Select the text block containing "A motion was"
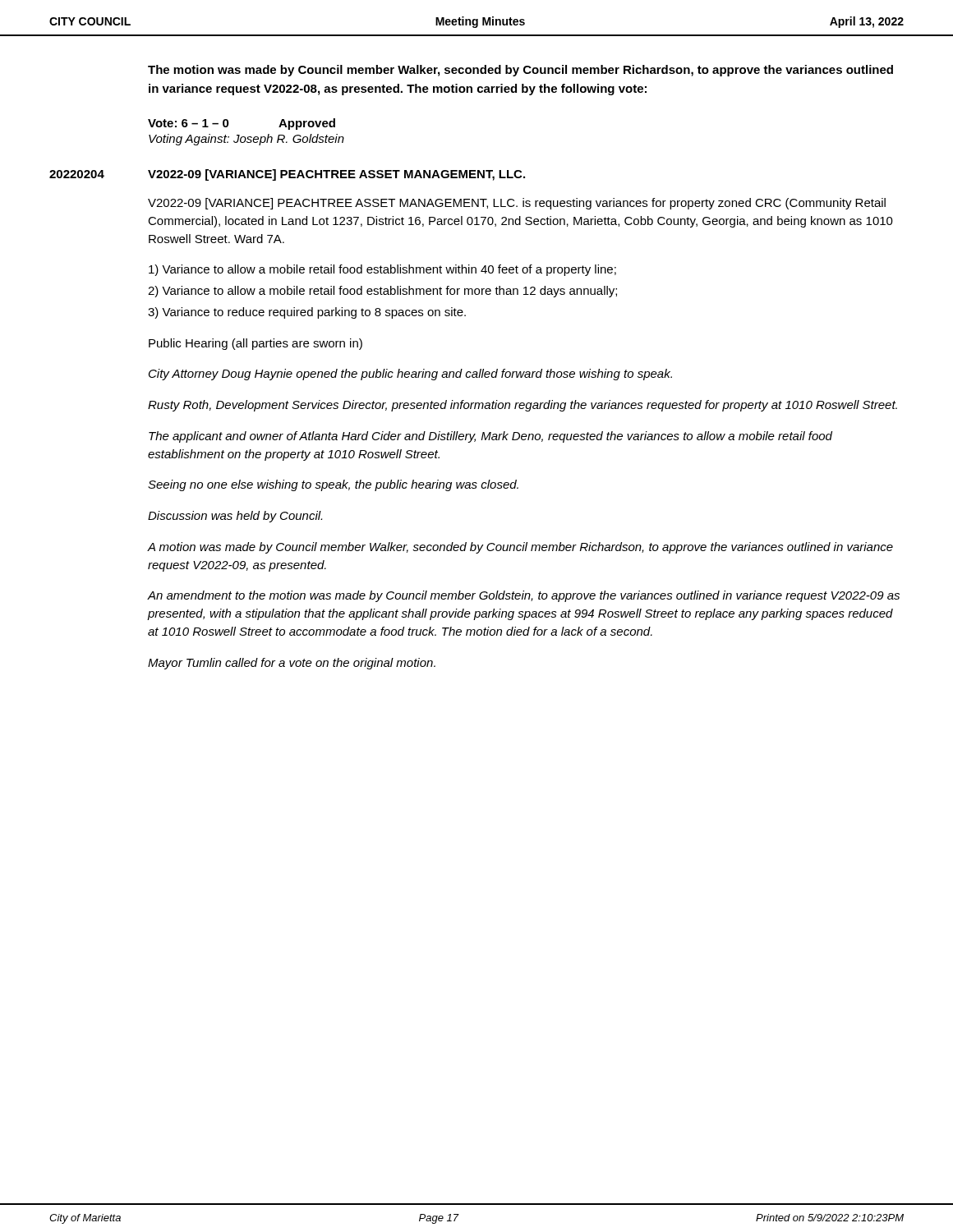Image resolution: width=953 pixels, height=1232 pixels. point(521,555)
